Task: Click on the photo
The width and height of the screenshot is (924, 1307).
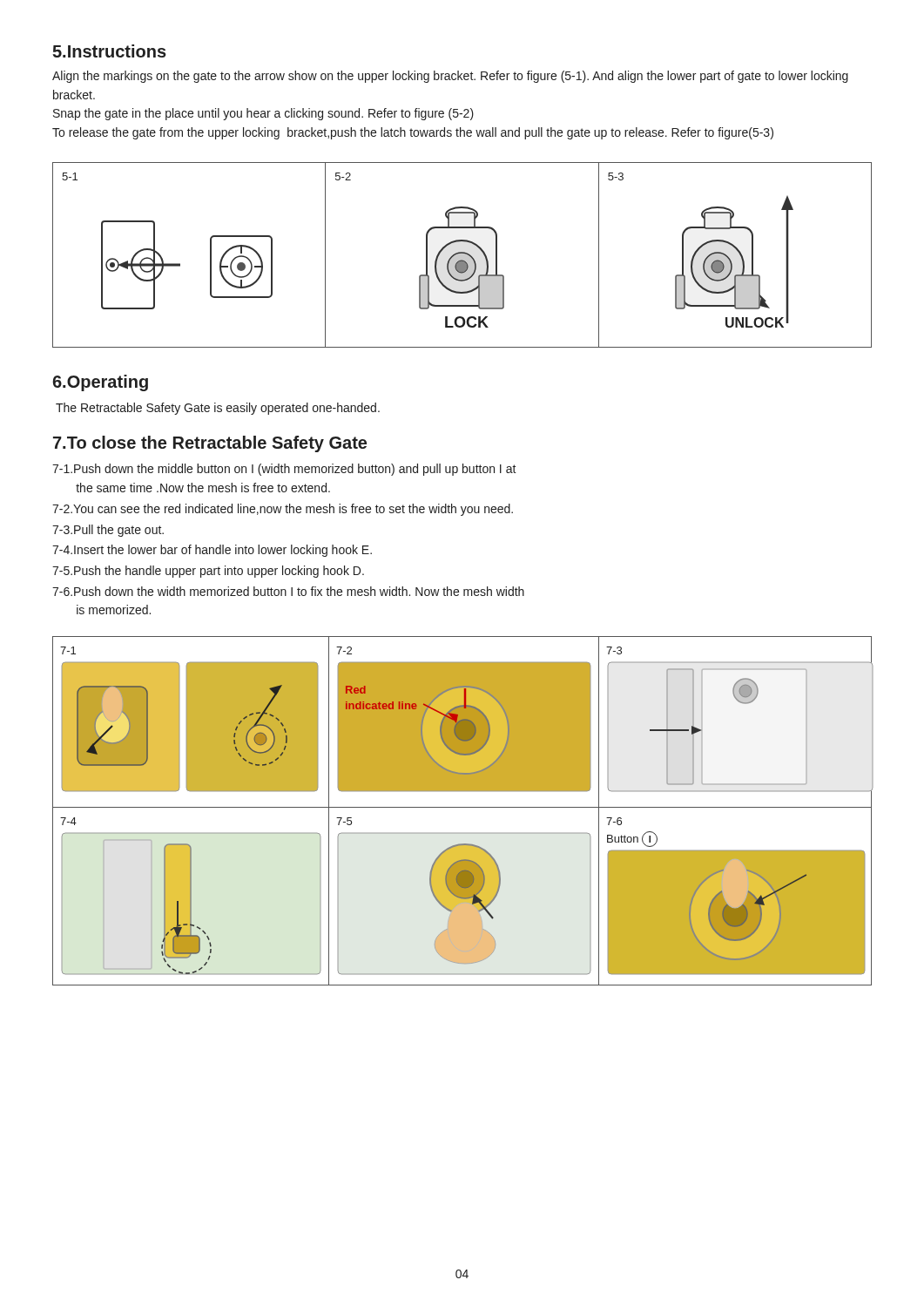Action: click(462, 811)
